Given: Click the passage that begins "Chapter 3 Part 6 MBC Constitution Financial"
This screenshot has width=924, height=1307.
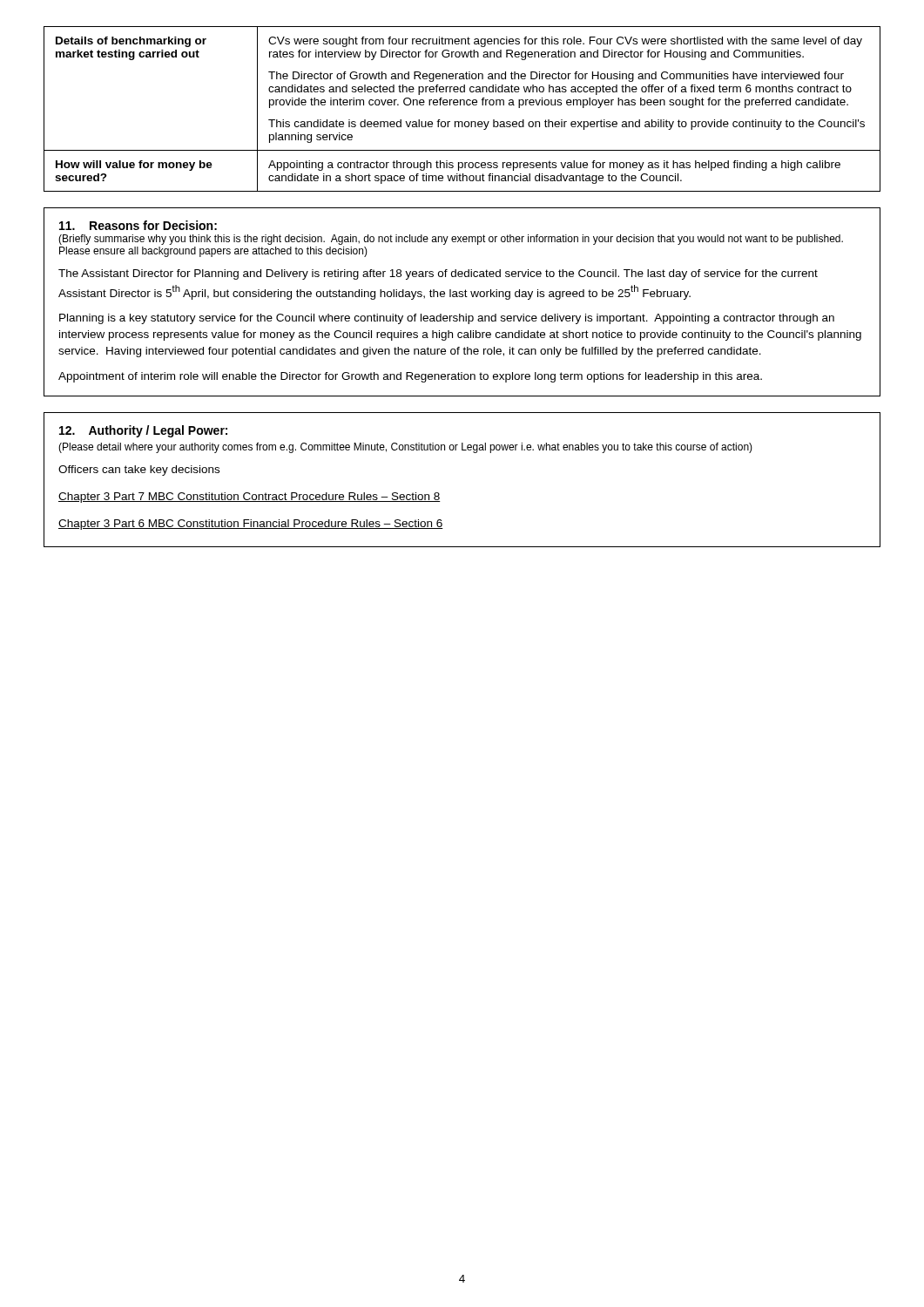Looking at the screenshot, I should pos(250,523).
